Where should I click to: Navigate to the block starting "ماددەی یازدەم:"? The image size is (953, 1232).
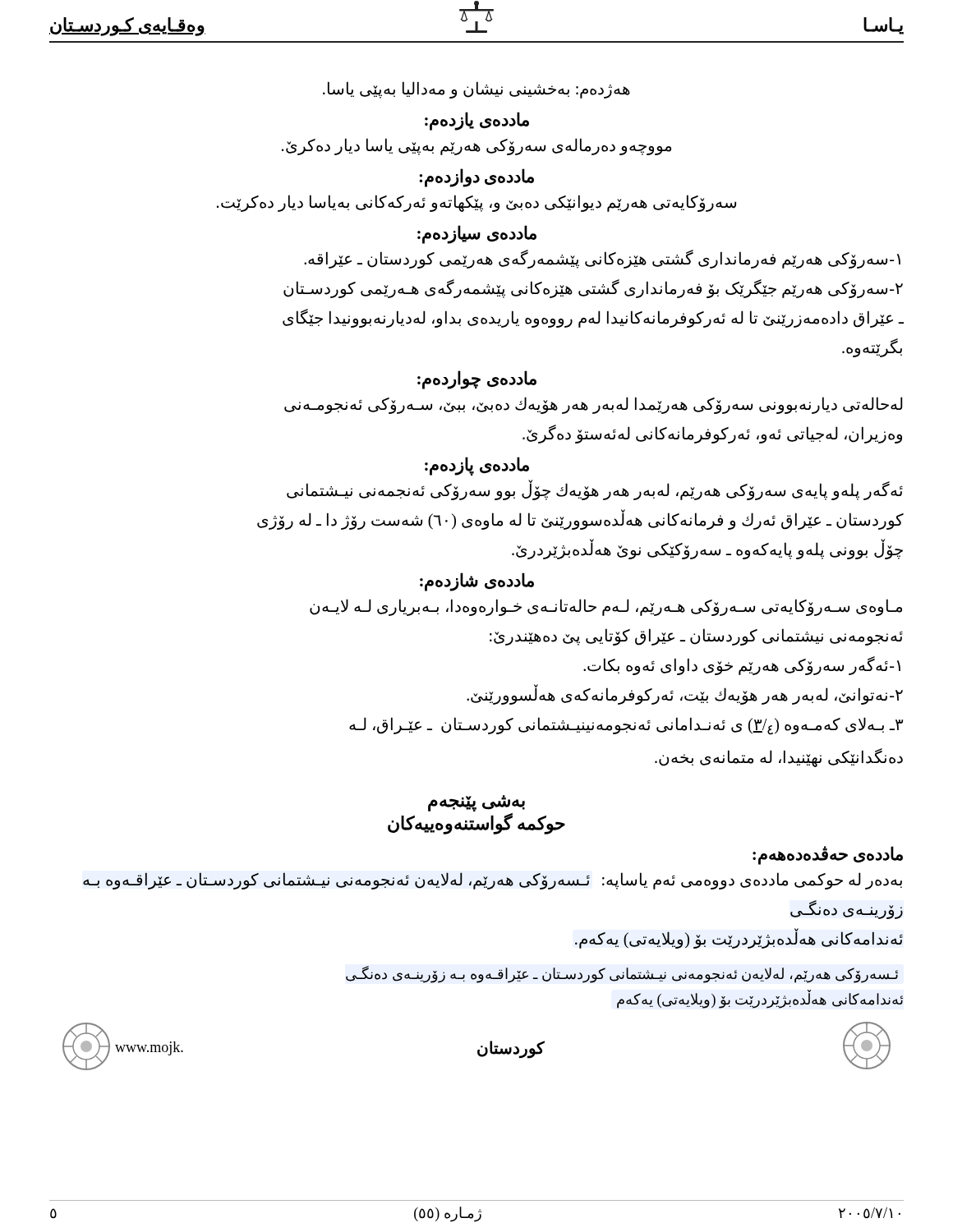[x=476, y=120]
